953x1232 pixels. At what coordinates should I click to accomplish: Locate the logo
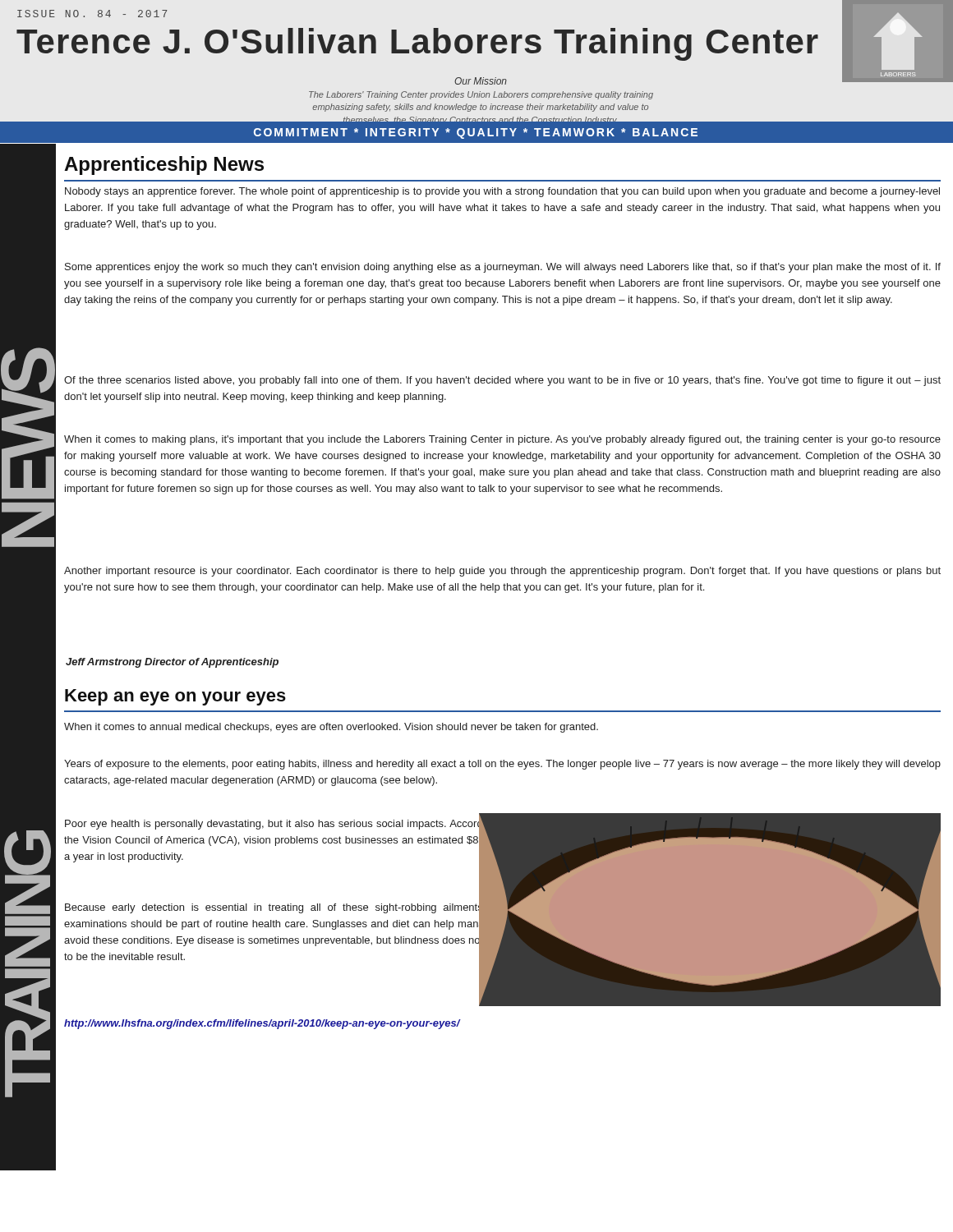click(x=898, y=41)
